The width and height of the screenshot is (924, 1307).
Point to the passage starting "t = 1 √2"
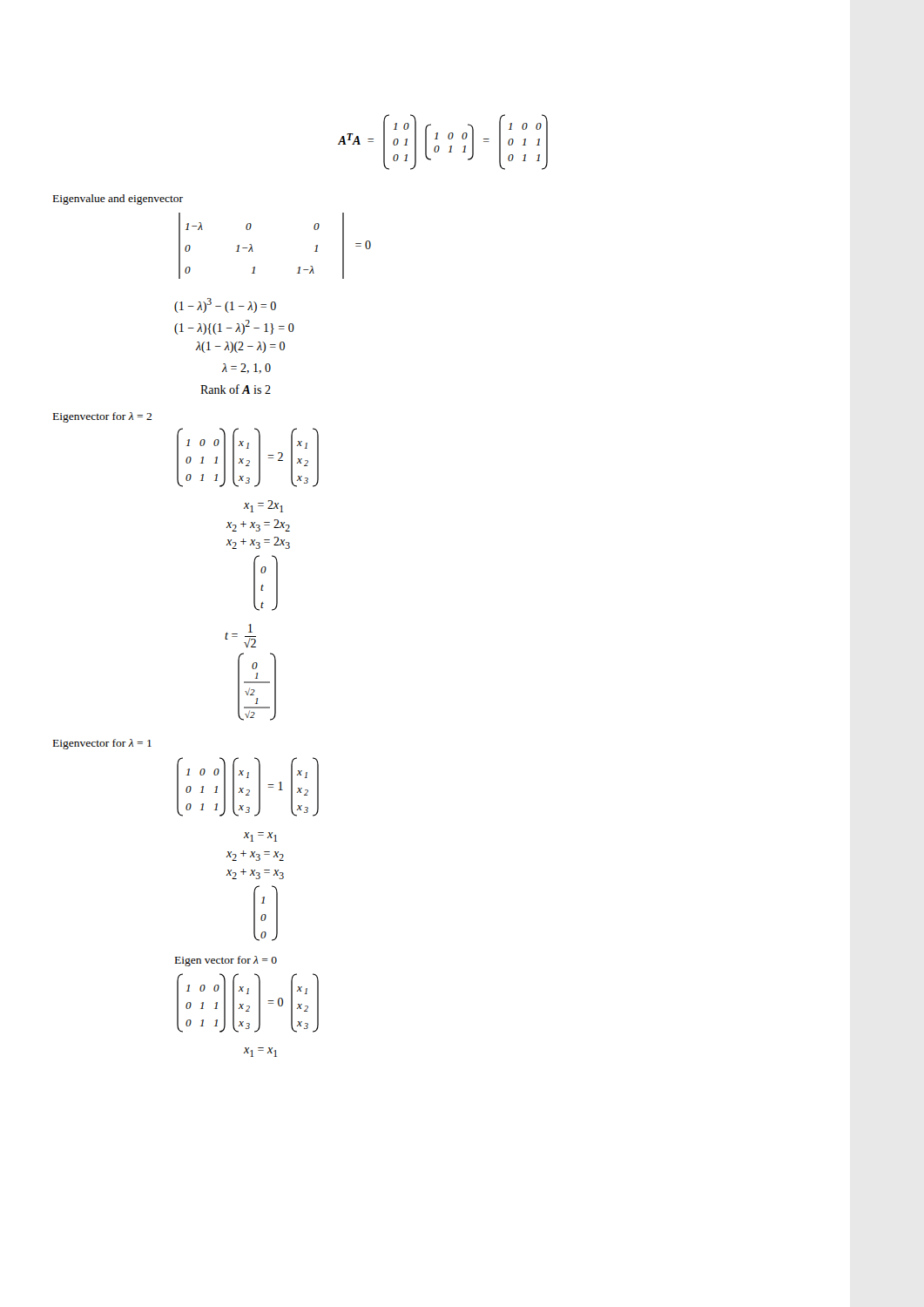(x=242, y=637)
